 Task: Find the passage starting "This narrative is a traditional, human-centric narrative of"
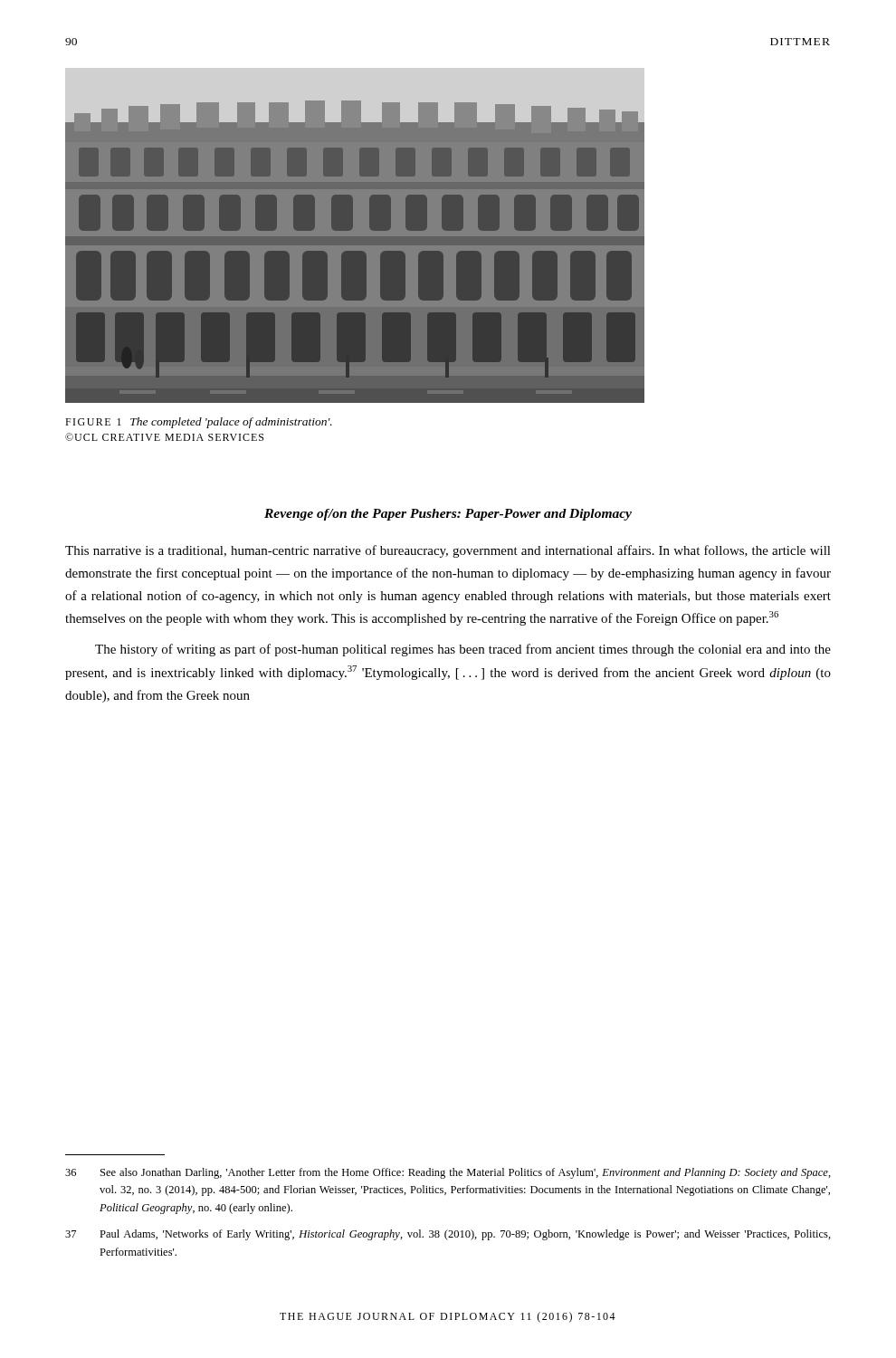tap(448, 623)
